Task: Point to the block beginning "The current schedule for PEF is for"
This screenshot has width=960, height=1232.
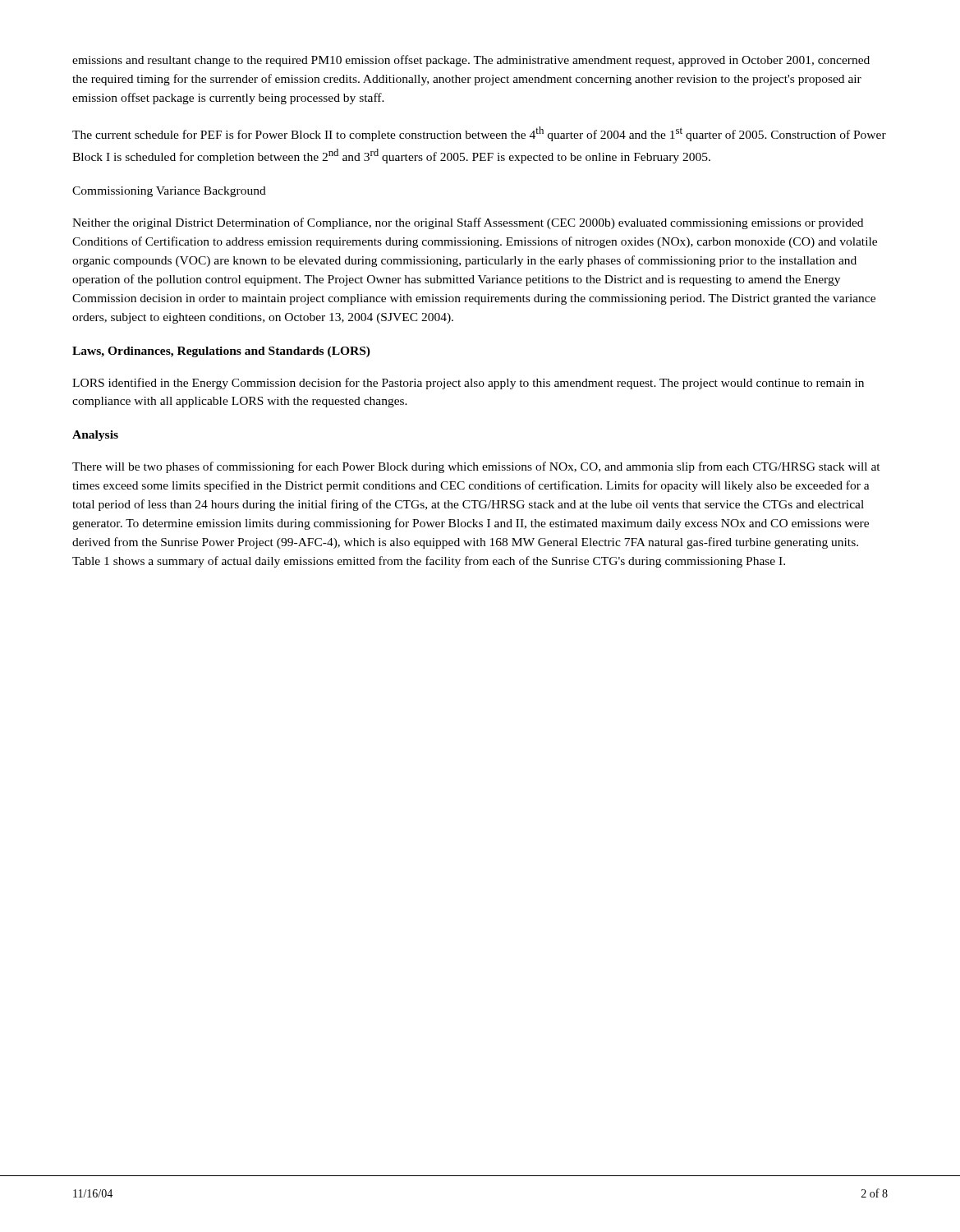Action: (479, 144)
